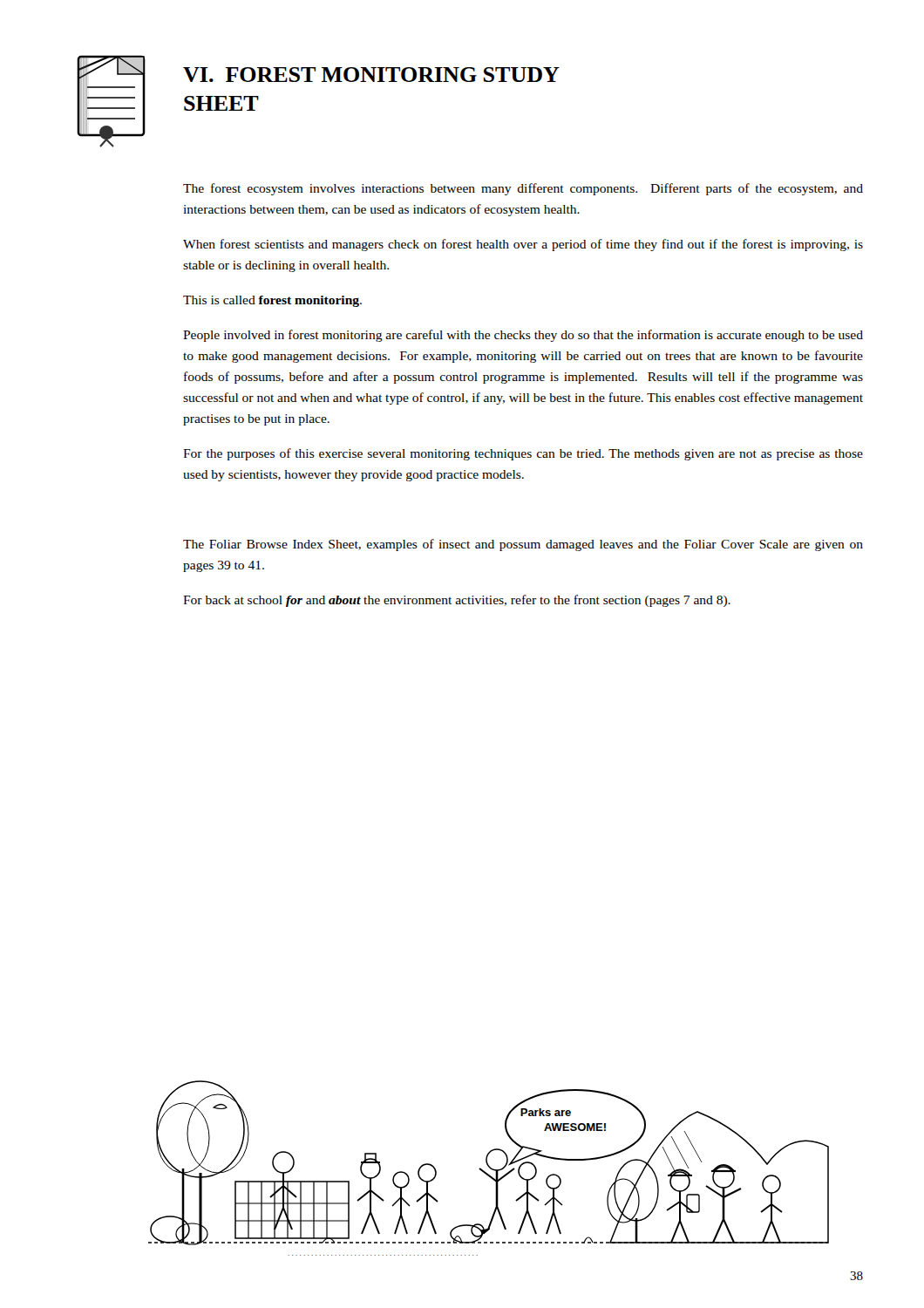Locate the title

(523, 89)
